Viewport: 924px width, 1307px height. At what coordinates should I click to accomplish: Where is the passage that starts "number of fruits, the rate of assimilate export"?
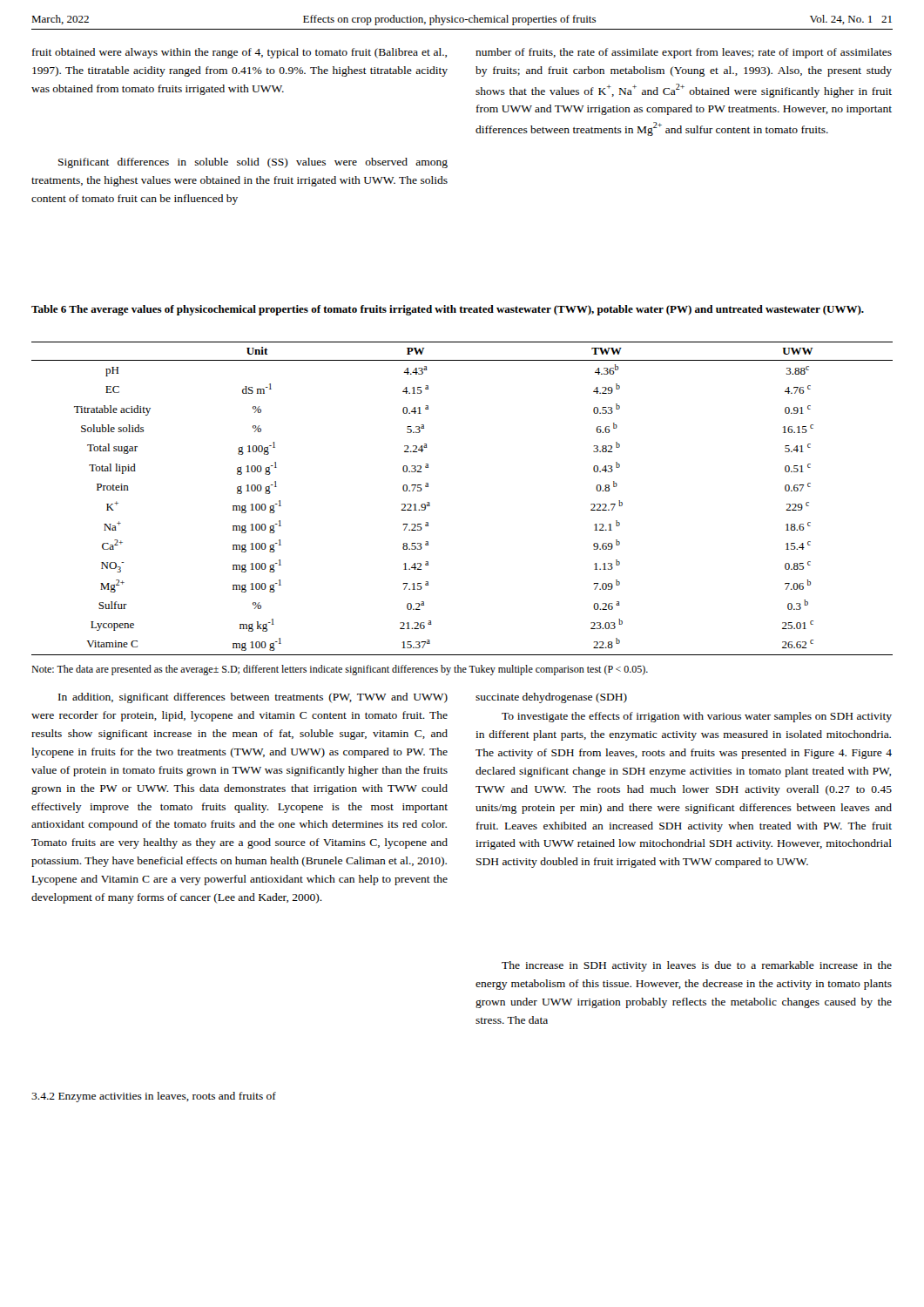(x=684, y=91)
